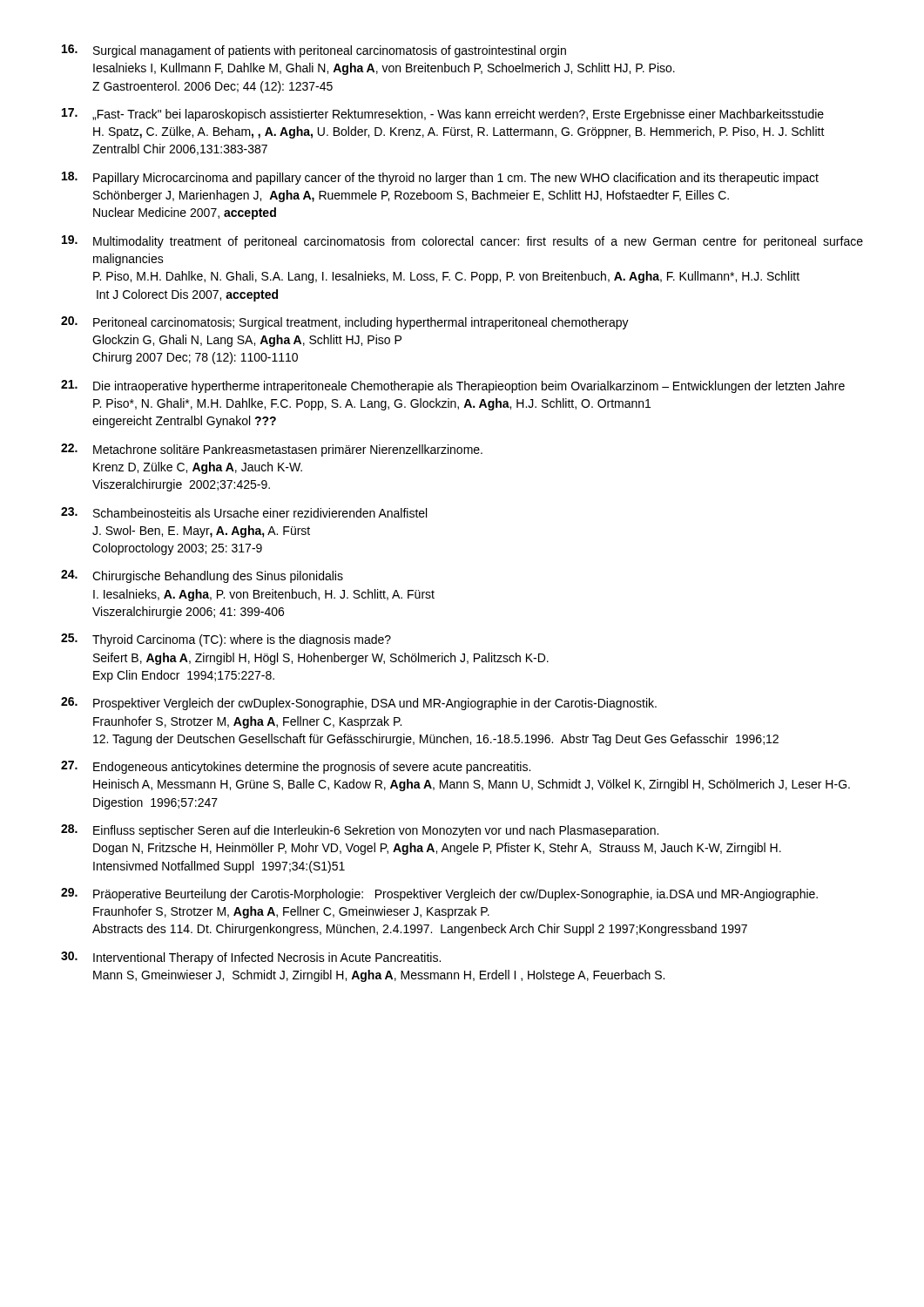
Task: Locate the list item that reads "20. Peritoneal carcinomatosis; Surgical treatment, including hyperthermal"
Action: [x=345, y=323]
